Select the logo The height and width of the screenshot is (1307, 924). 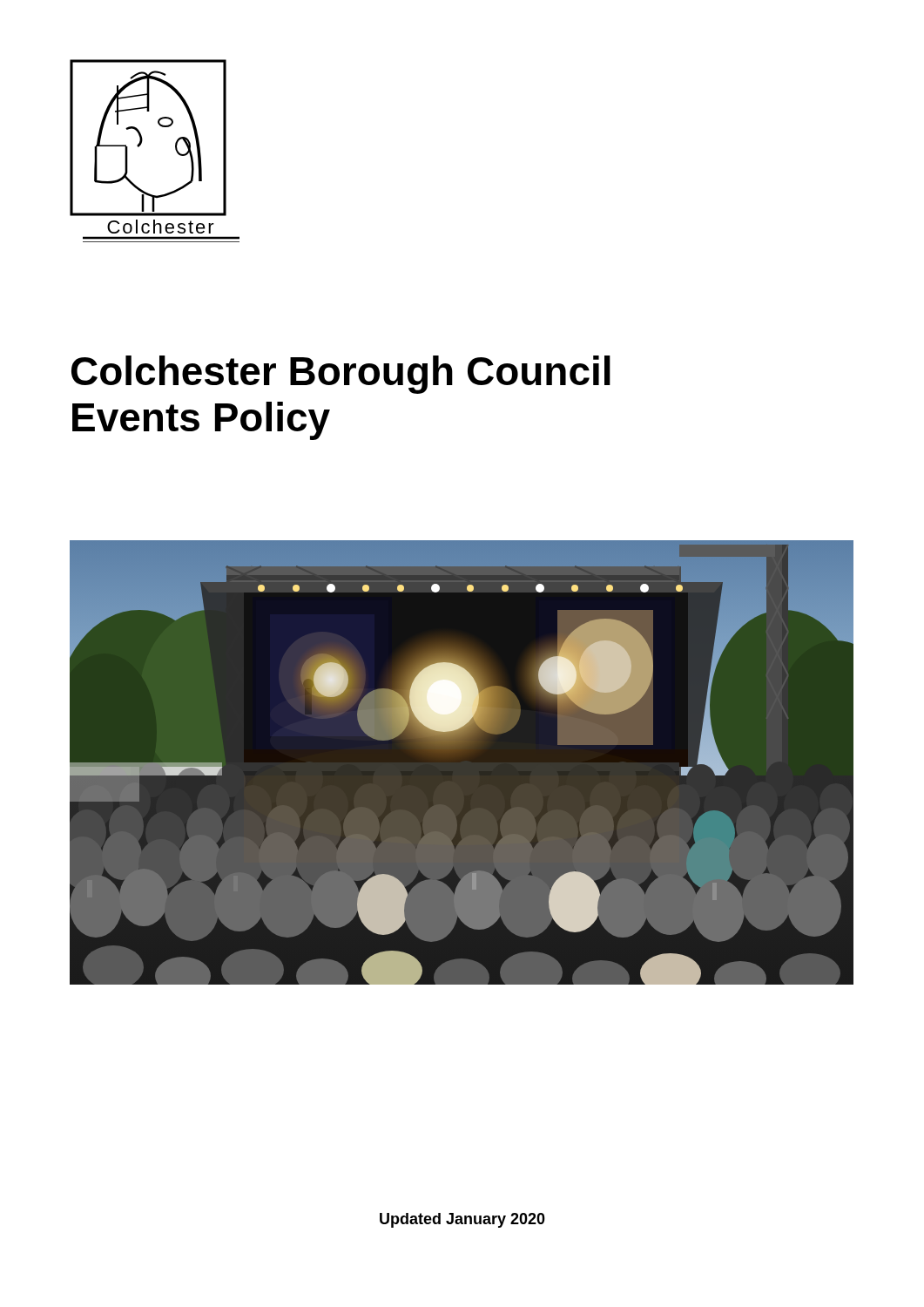[165, 152]
